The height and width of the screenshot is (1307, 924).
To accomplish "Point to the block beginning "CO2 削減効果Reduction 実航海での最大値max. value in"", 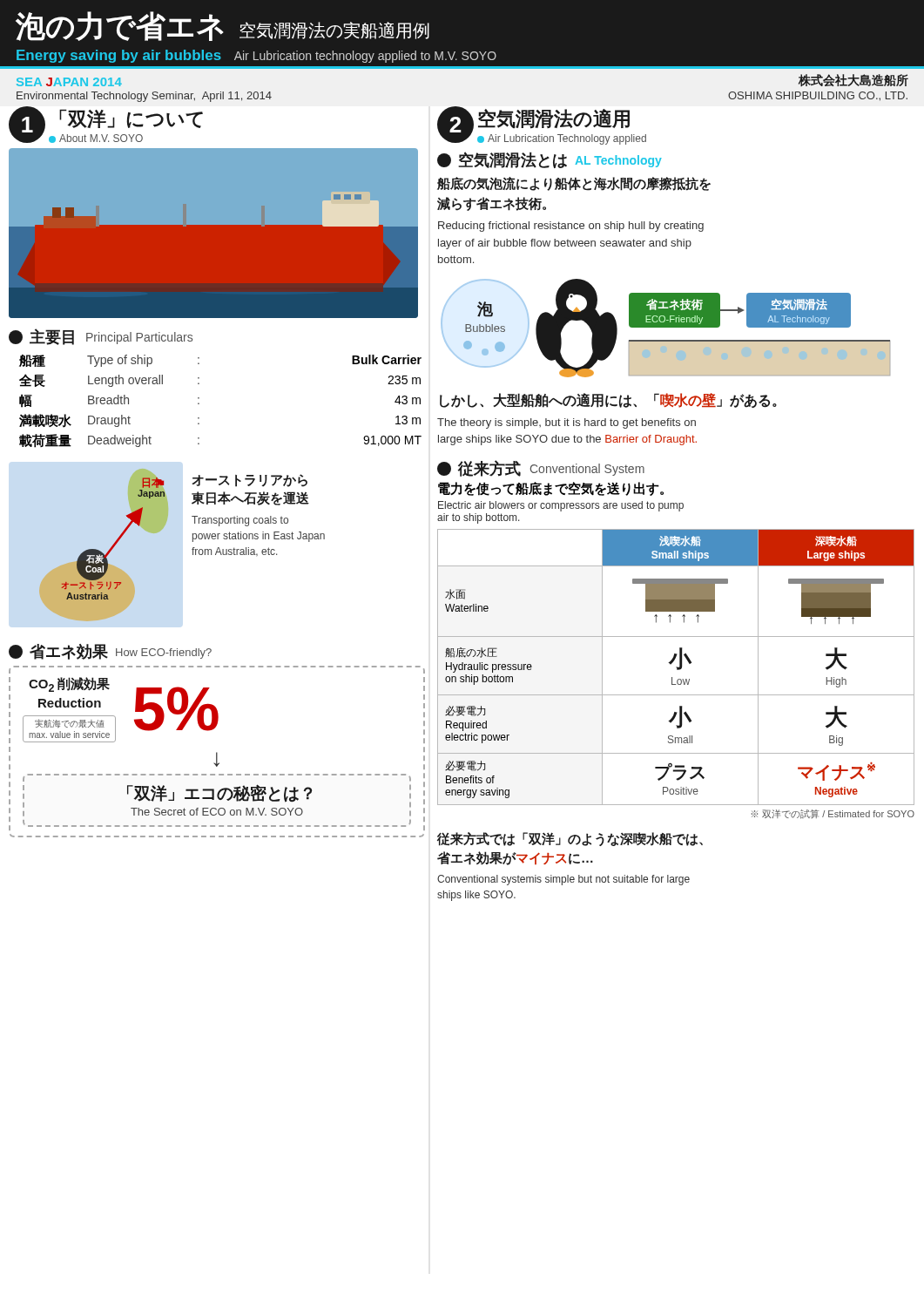I will coord(121,709).
